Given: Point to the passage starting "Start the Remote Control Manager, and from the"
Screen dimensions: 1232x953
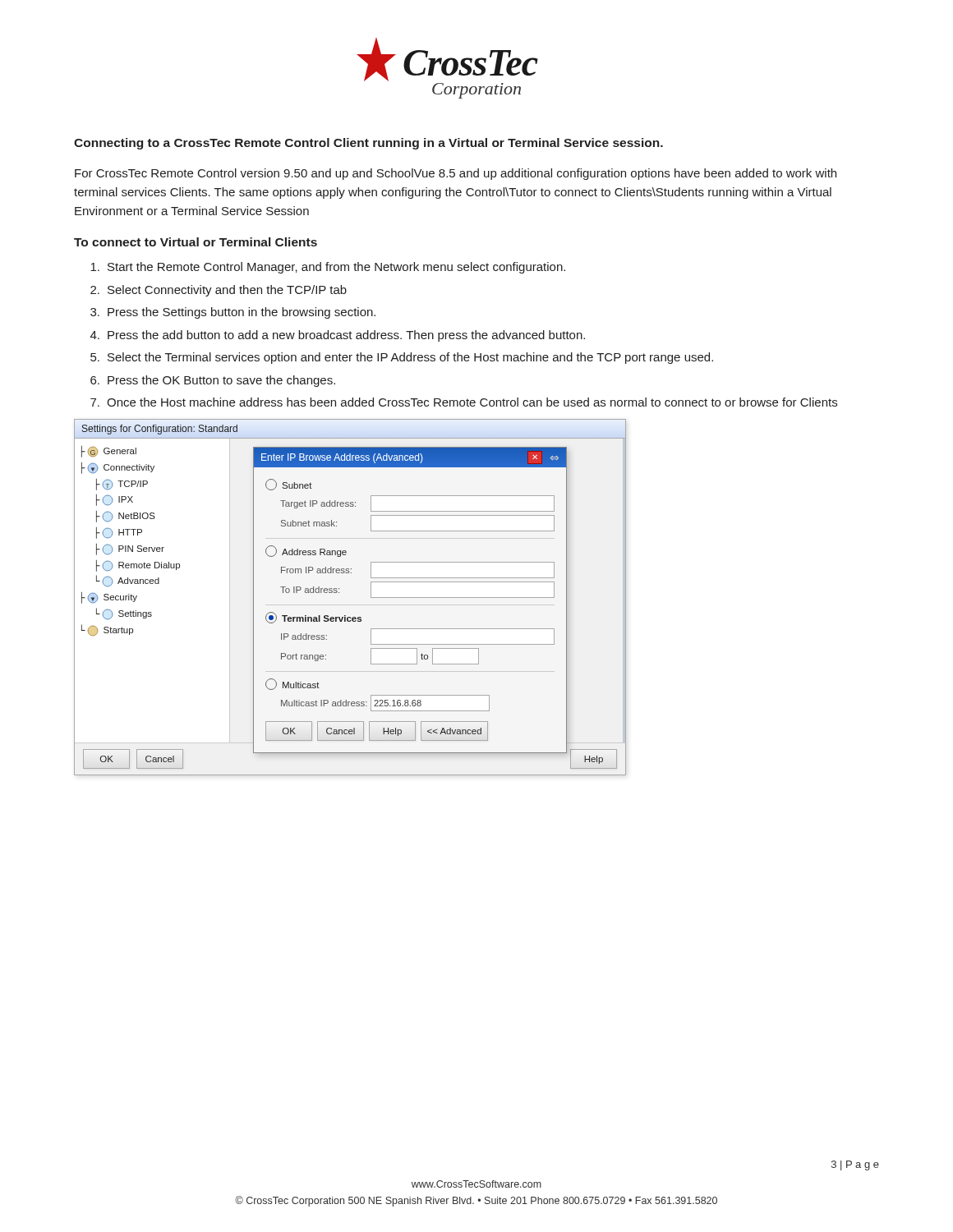Looking at the screenshot, I should tap(476, 267).
